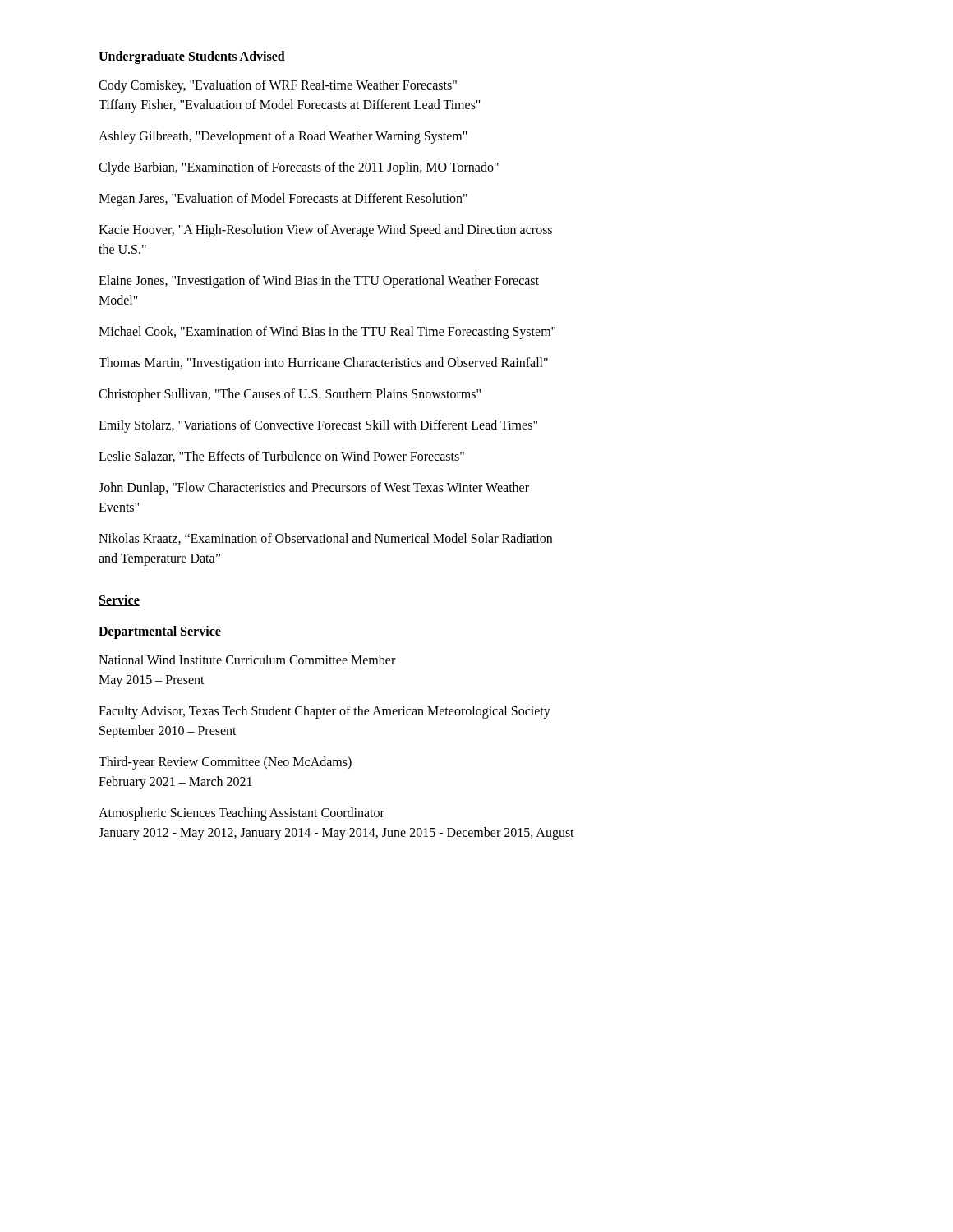Where is the passage that starts "Third-year Review Committee (Neo McAdams) February"?
Viewport: 953px width, 1232px height.
click(225, 772)
